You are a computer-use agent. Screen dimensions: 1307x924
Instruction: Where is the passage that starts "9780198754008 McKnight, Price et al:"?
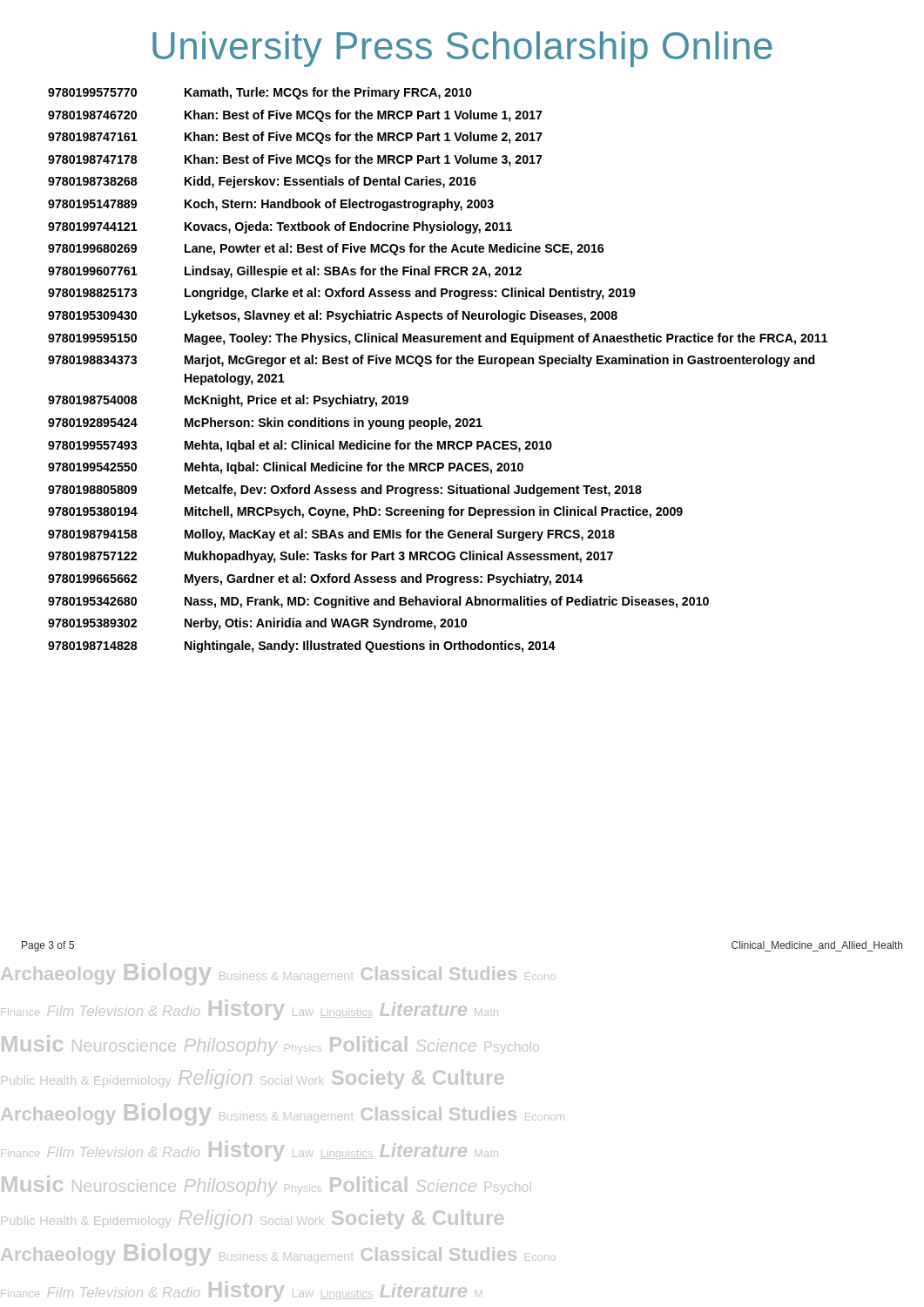point(228,401)
